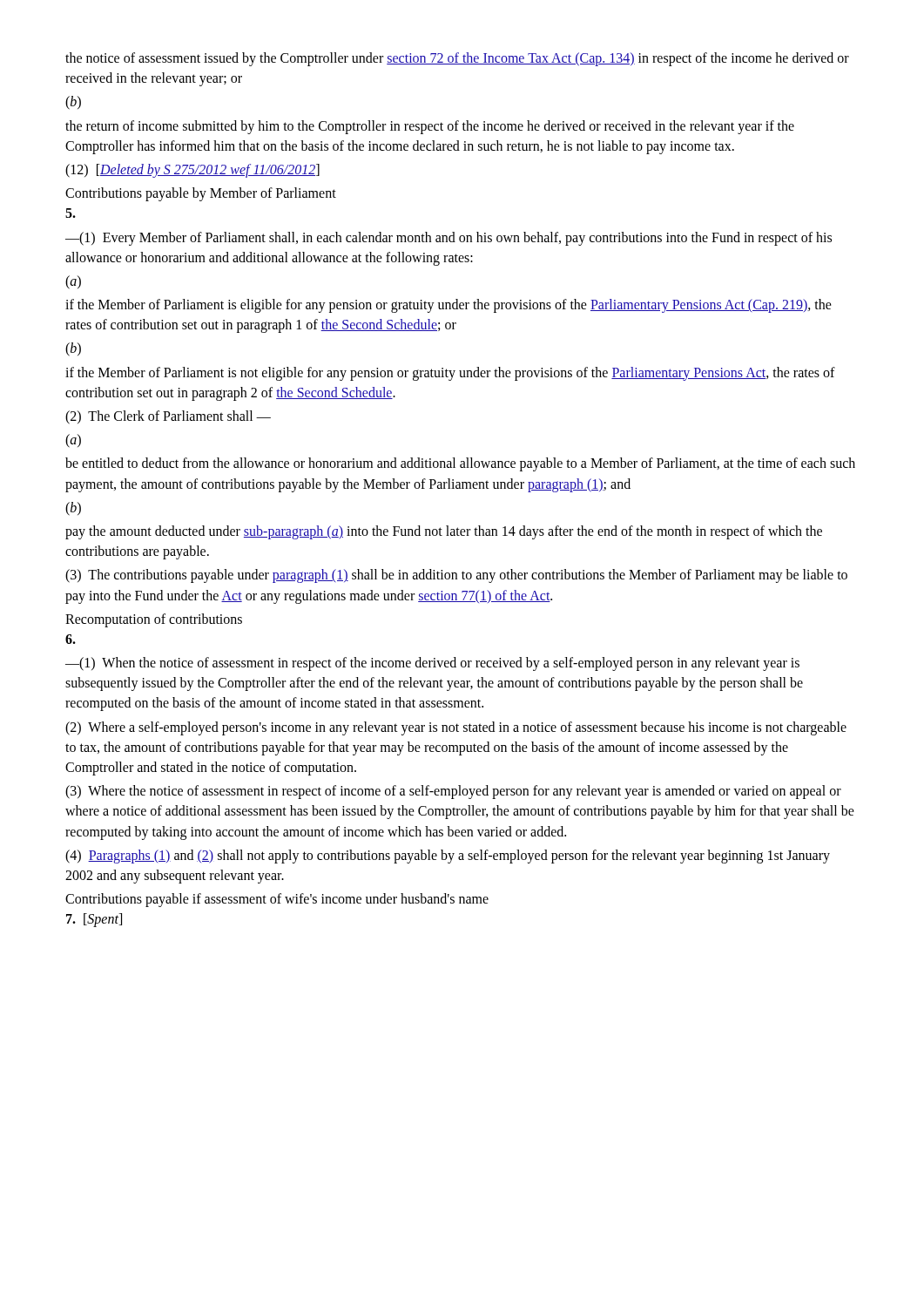This screenshot has width=924, height=1307.
Task: Click the passage that begins "—(1) When the"
Action: [x=434, y=683]
